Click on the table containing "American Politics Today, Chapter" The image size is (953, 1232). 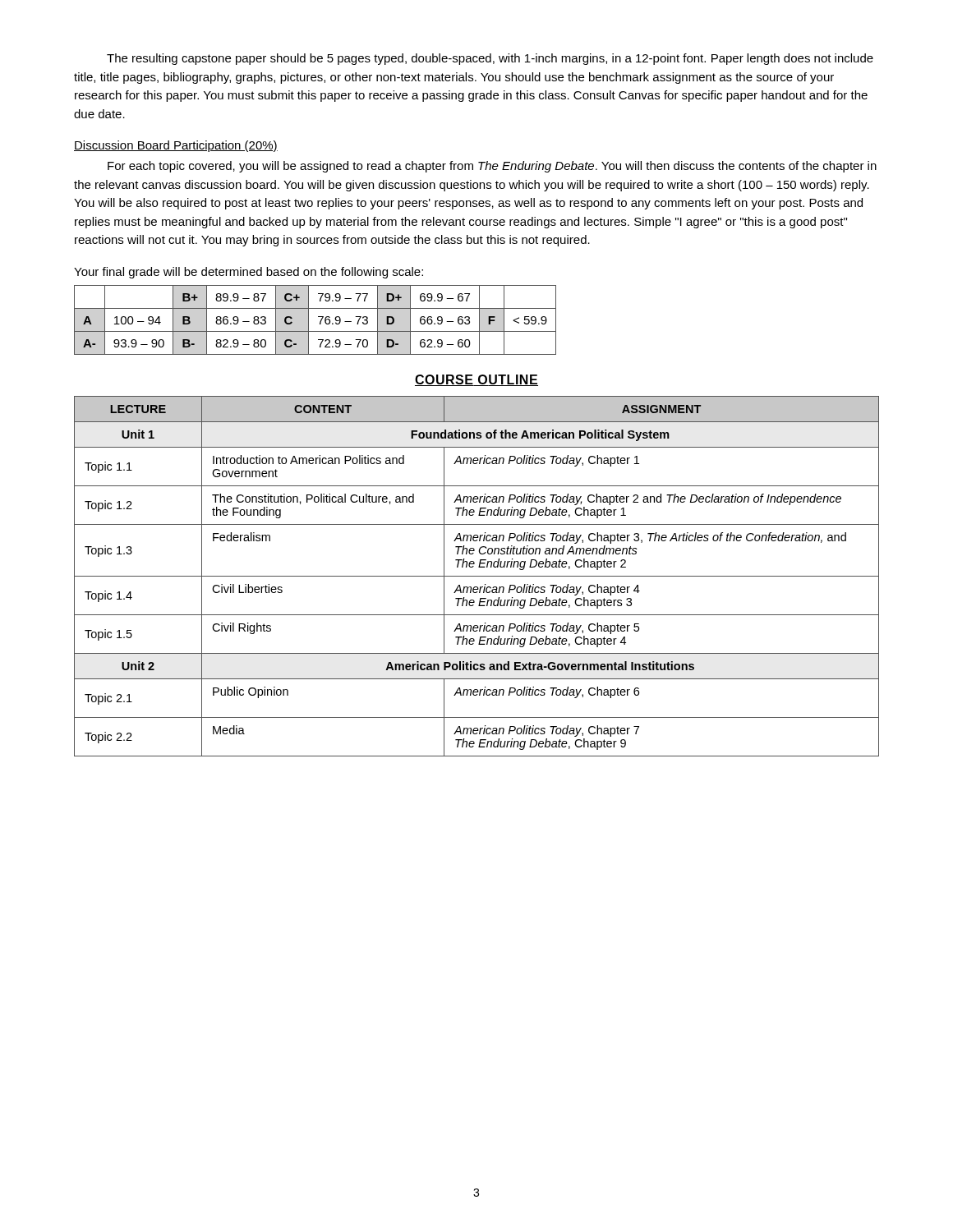(x=476, y=576)
